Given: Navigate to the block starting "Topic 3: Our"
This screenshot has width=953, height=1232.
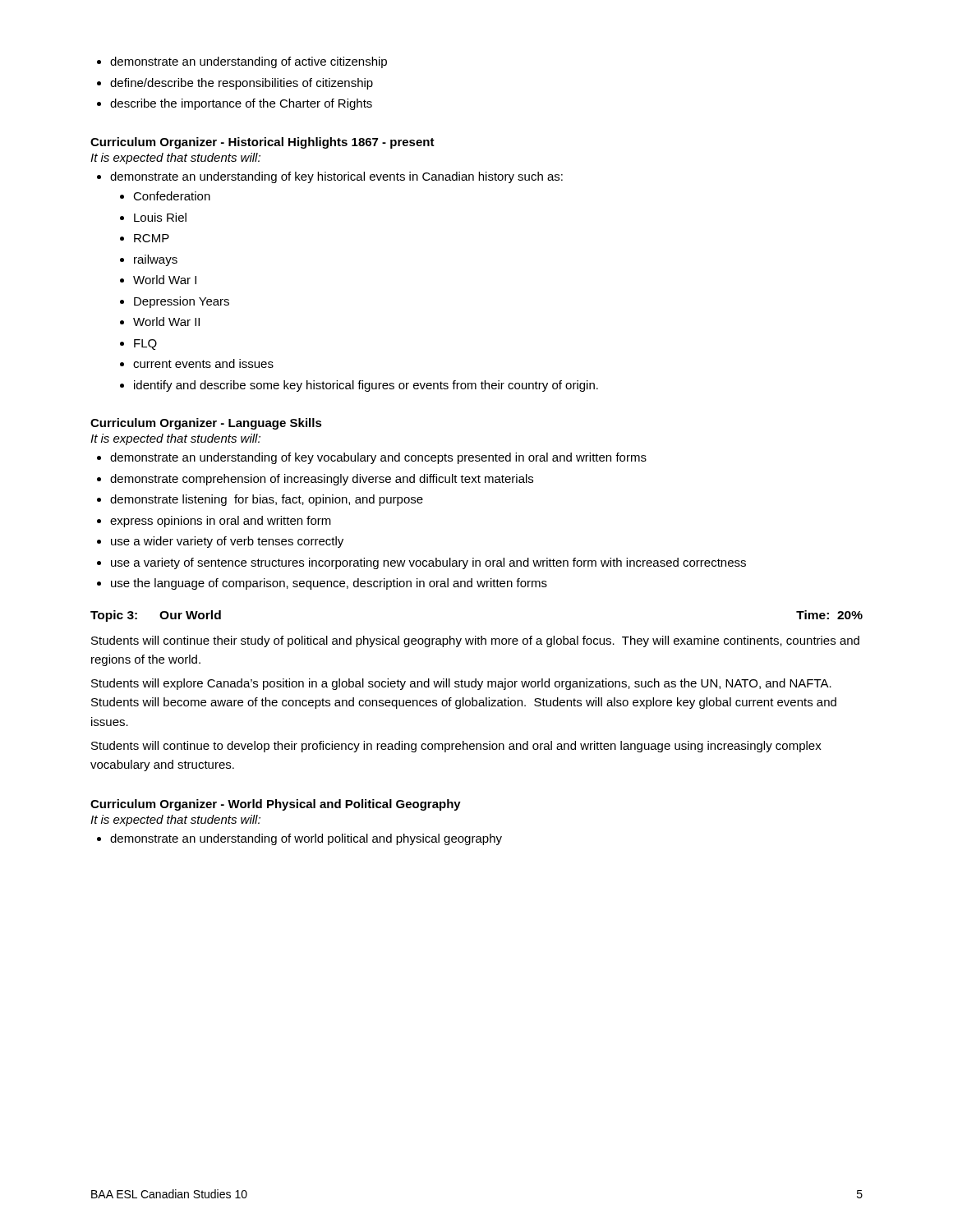Looking at the screenshot, I should click(x=115, y=616).
